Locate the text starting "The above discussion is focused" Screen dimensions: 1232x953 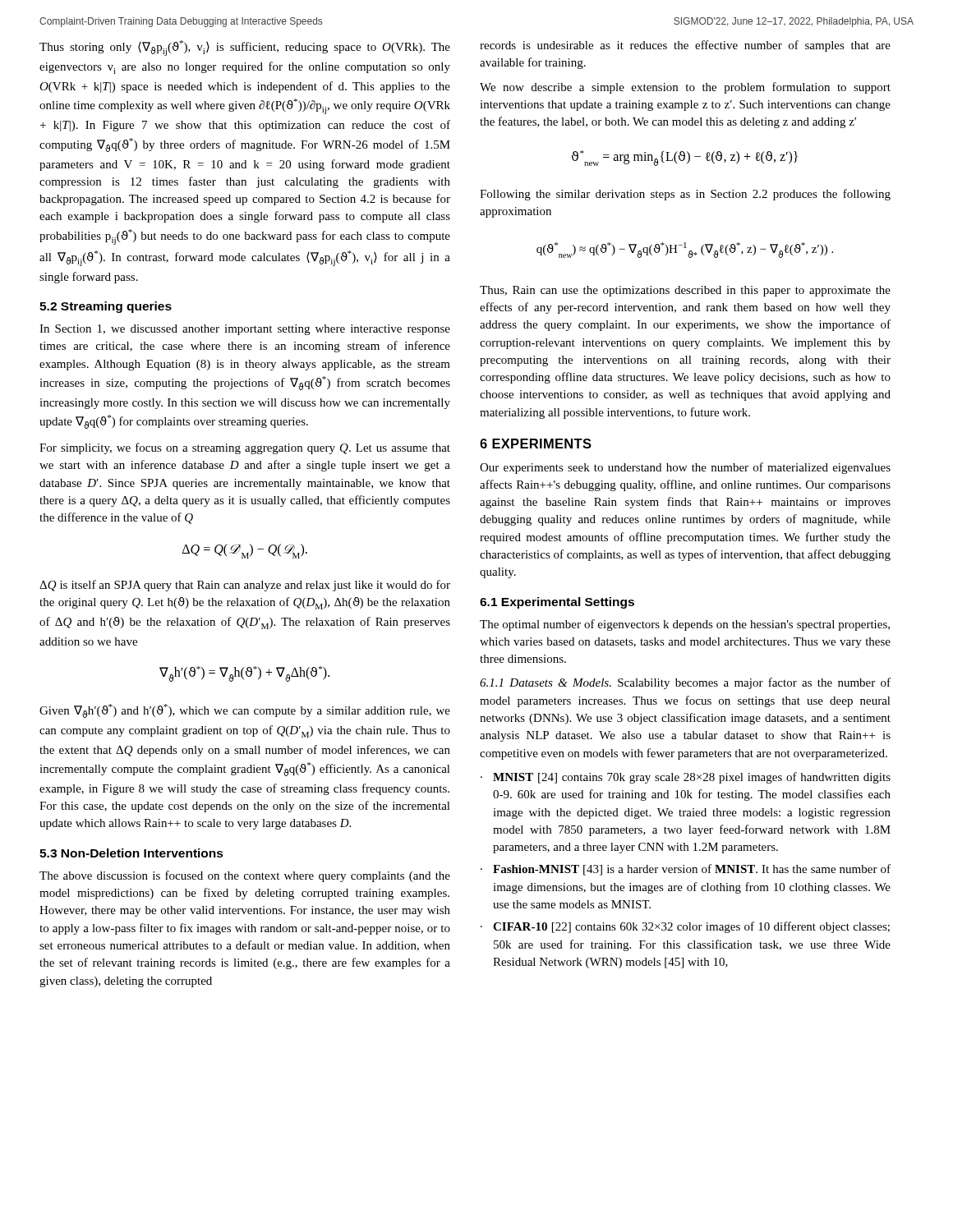(245, 928)
